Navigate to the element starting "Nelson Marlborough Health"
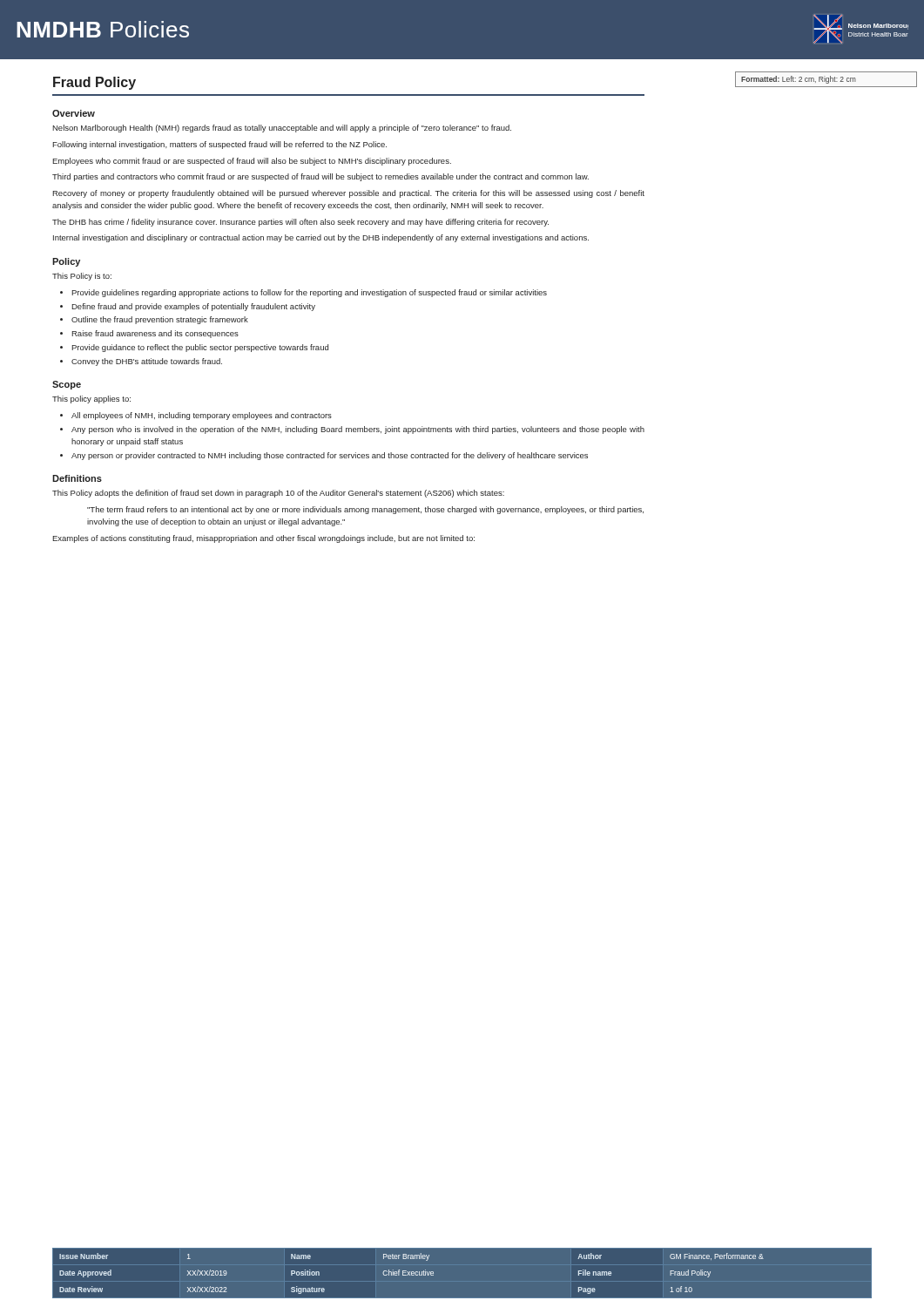Image resolution: width=924 pixels, height=1307 pixels. (282, 128)
